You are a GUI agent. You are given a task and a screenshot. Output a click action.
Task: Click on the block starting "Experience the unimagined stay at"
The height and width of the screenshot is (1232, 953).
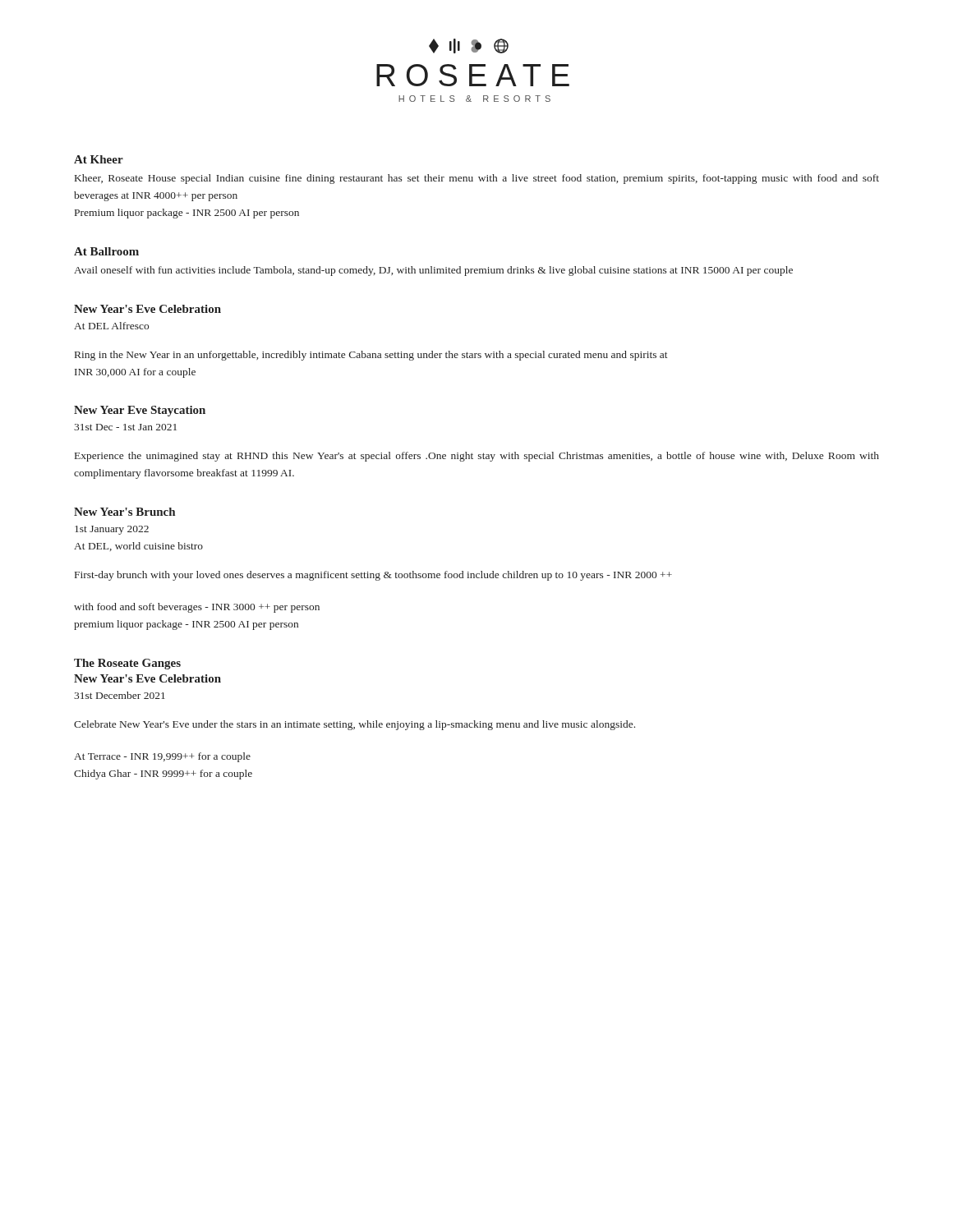click(x=476, y=464)
